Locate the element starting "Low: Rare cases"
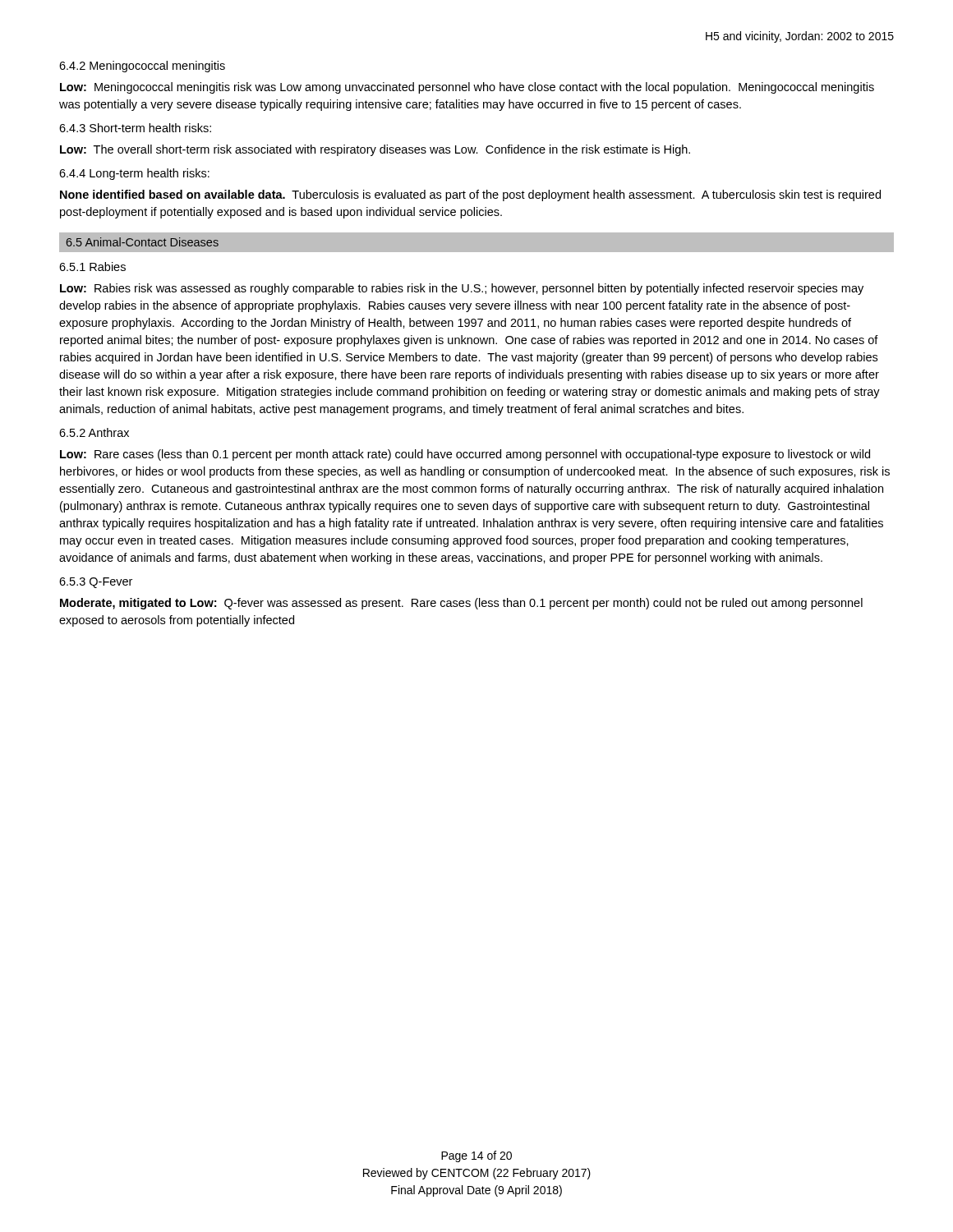953x1232 pixels. coord(475,506)
